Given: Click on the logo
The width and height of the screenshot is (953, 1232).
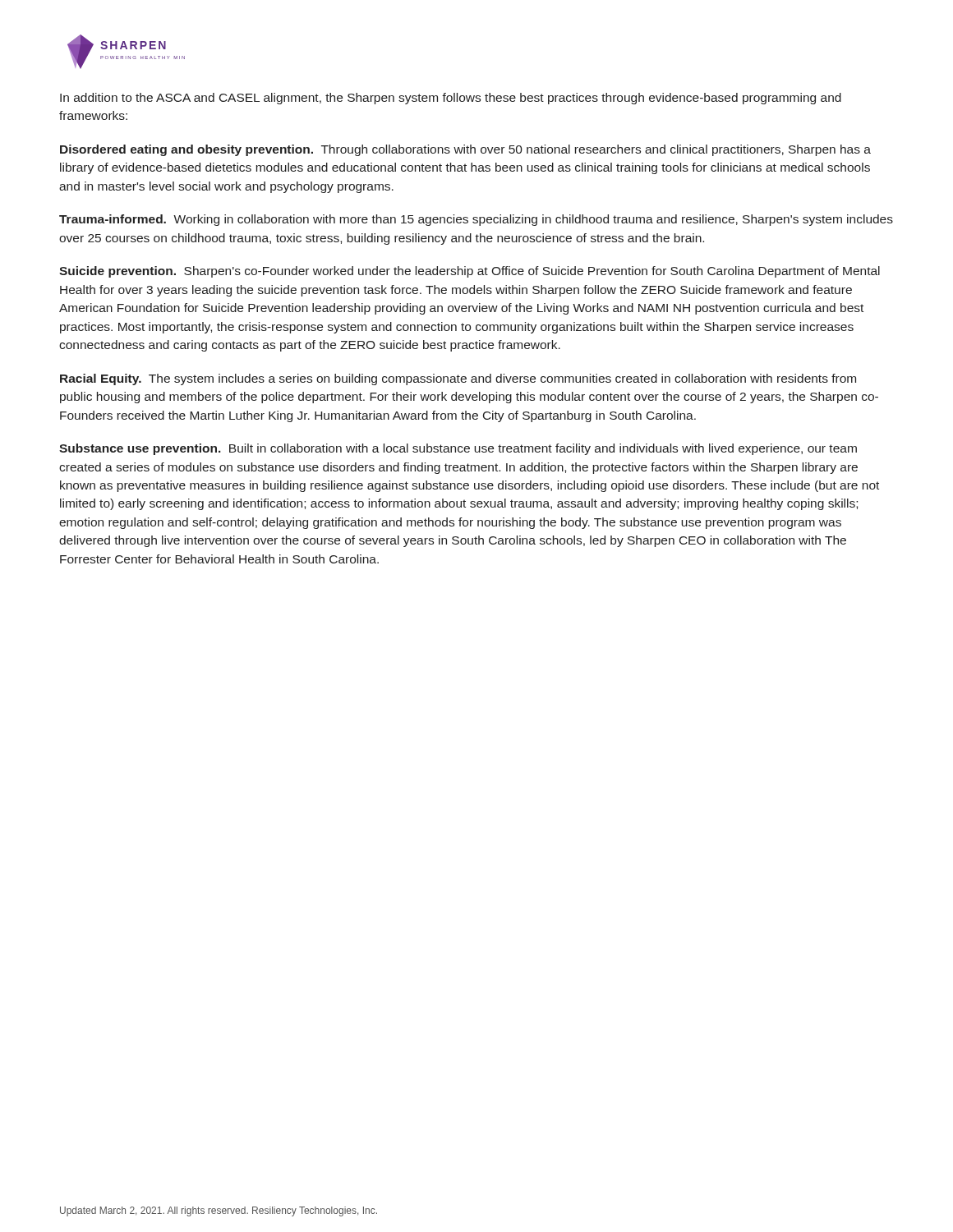Looking at the screenshot, I should click(x=476, y=53).
